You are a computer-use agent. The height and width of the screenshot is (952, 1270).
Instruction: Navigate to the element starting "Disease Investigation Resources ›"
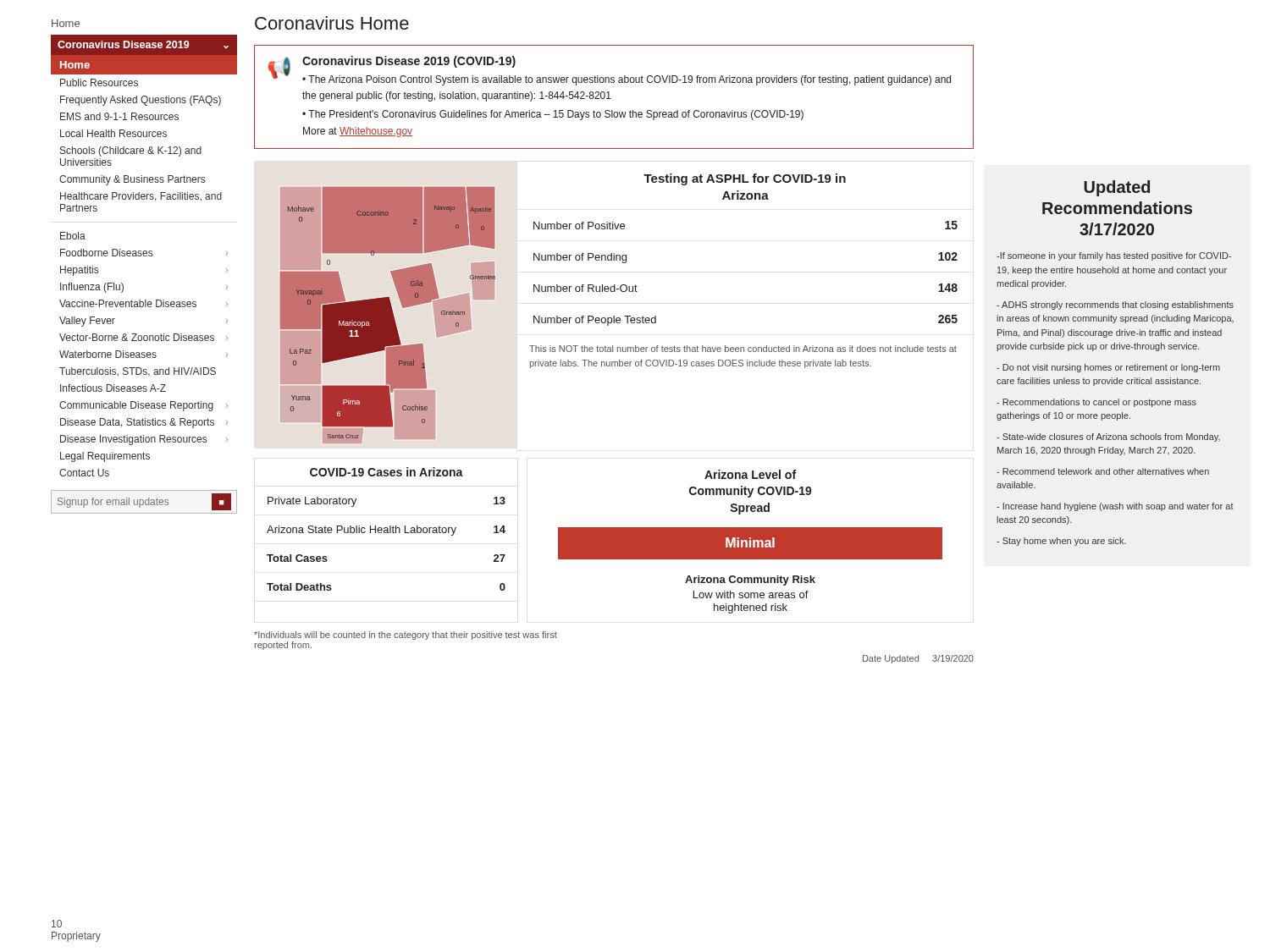144,439
